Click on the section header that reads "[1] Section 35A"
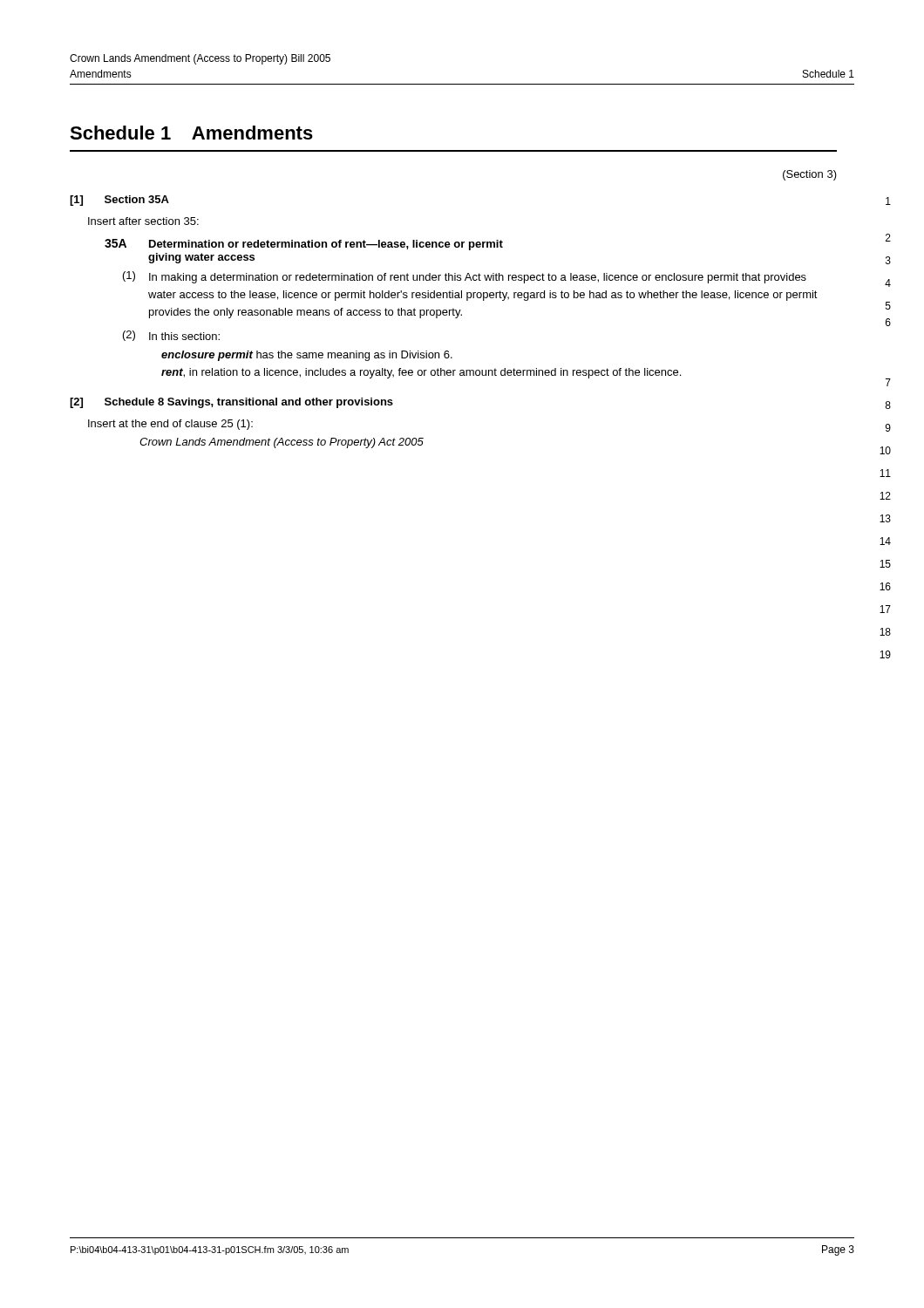 click(119, 199)
